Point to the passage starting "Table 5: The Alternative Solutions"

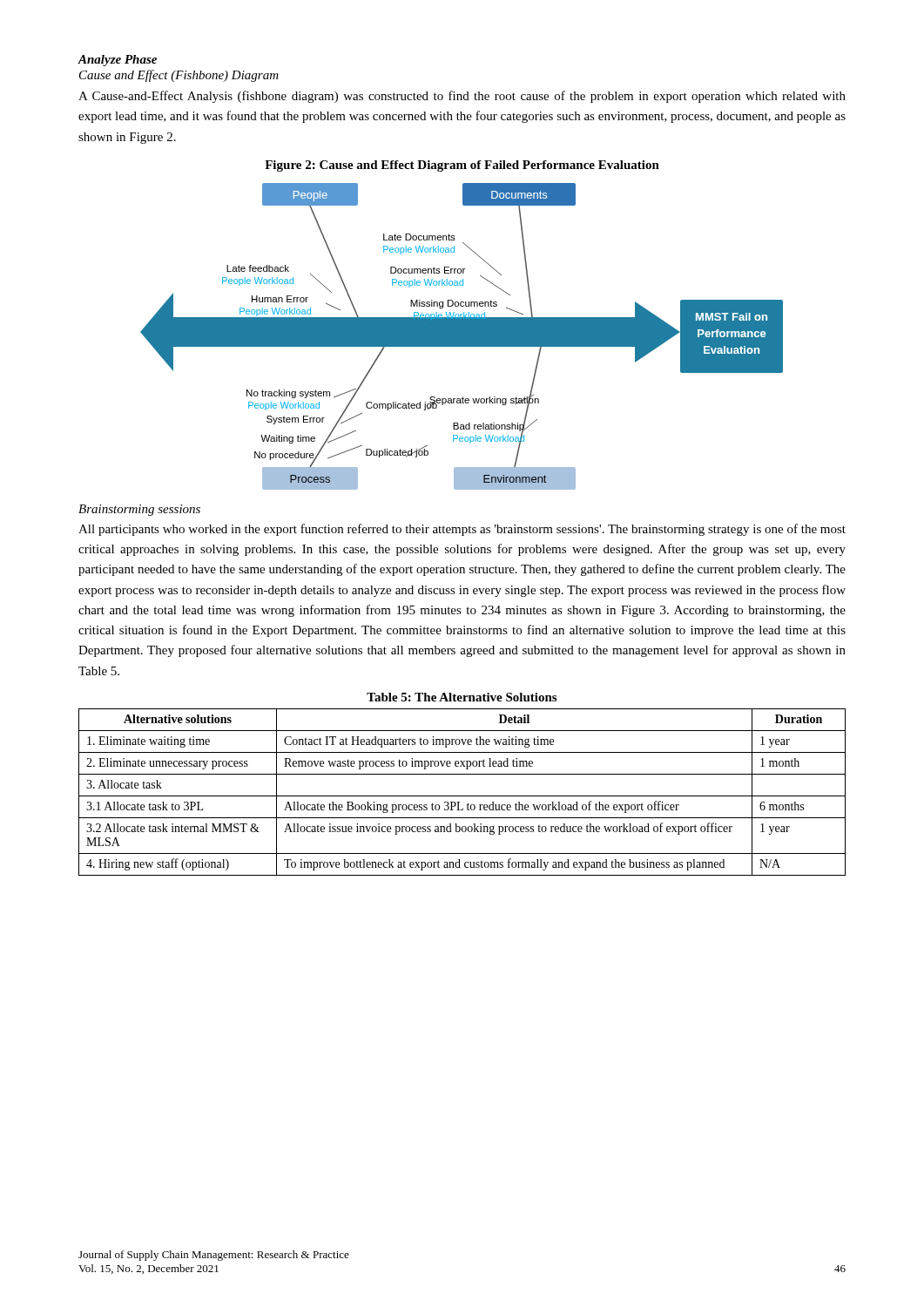click(462, 697)
